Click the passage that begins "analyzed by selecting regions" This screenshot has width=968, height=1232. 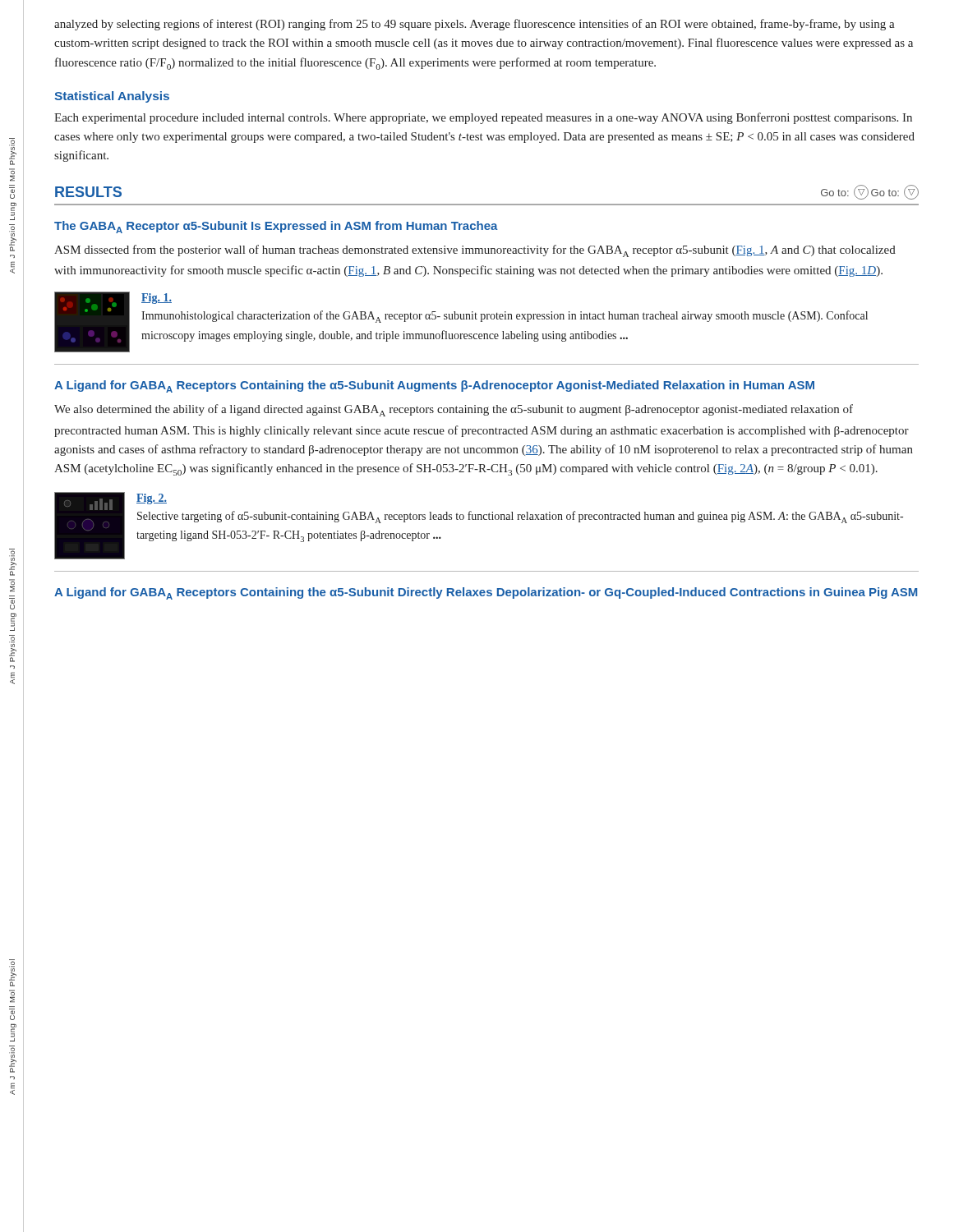(484, 44)
